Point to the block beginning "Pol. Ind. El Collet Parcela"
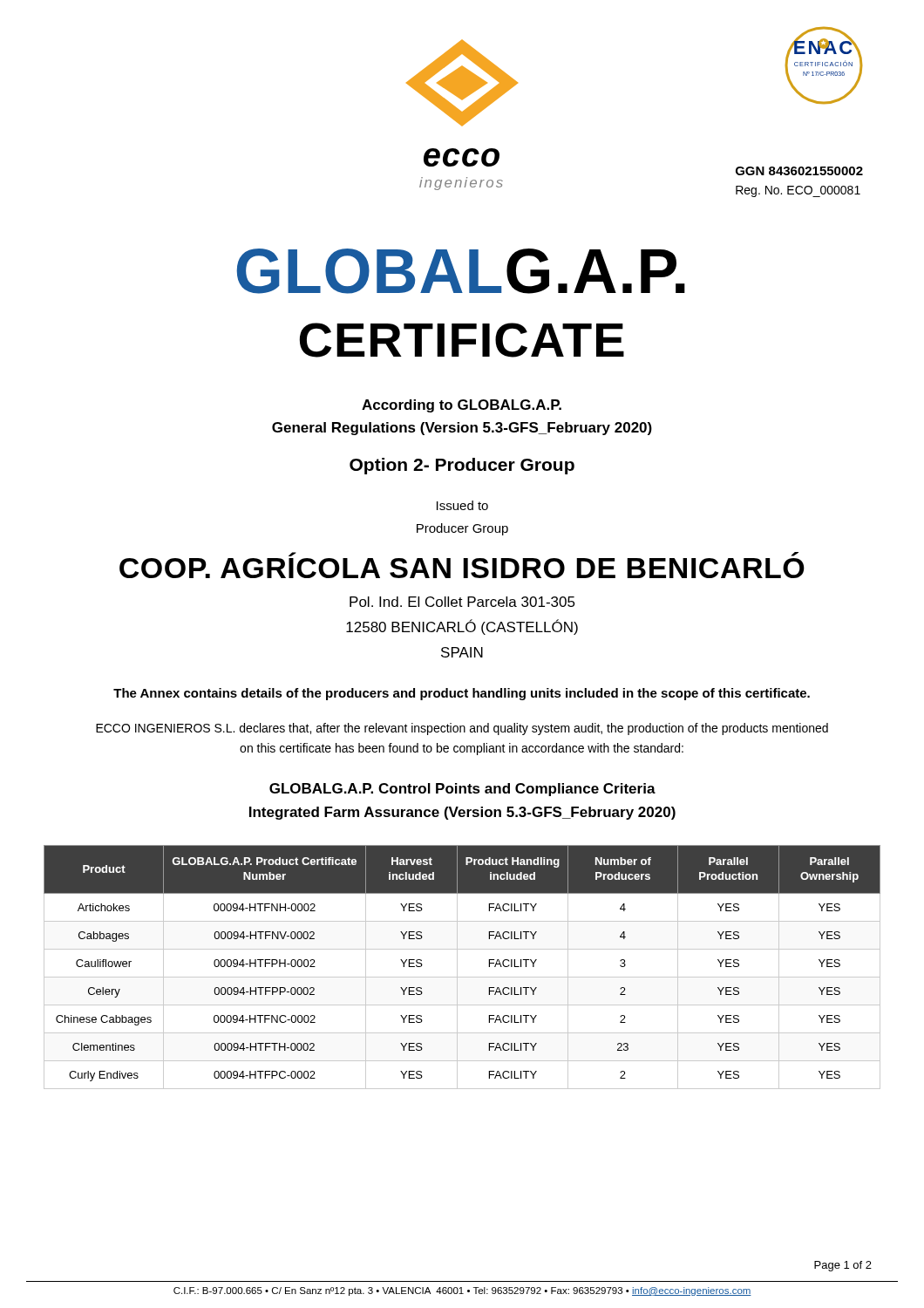This screenshot has height=1308, width=924. click(x=462, y=627)
